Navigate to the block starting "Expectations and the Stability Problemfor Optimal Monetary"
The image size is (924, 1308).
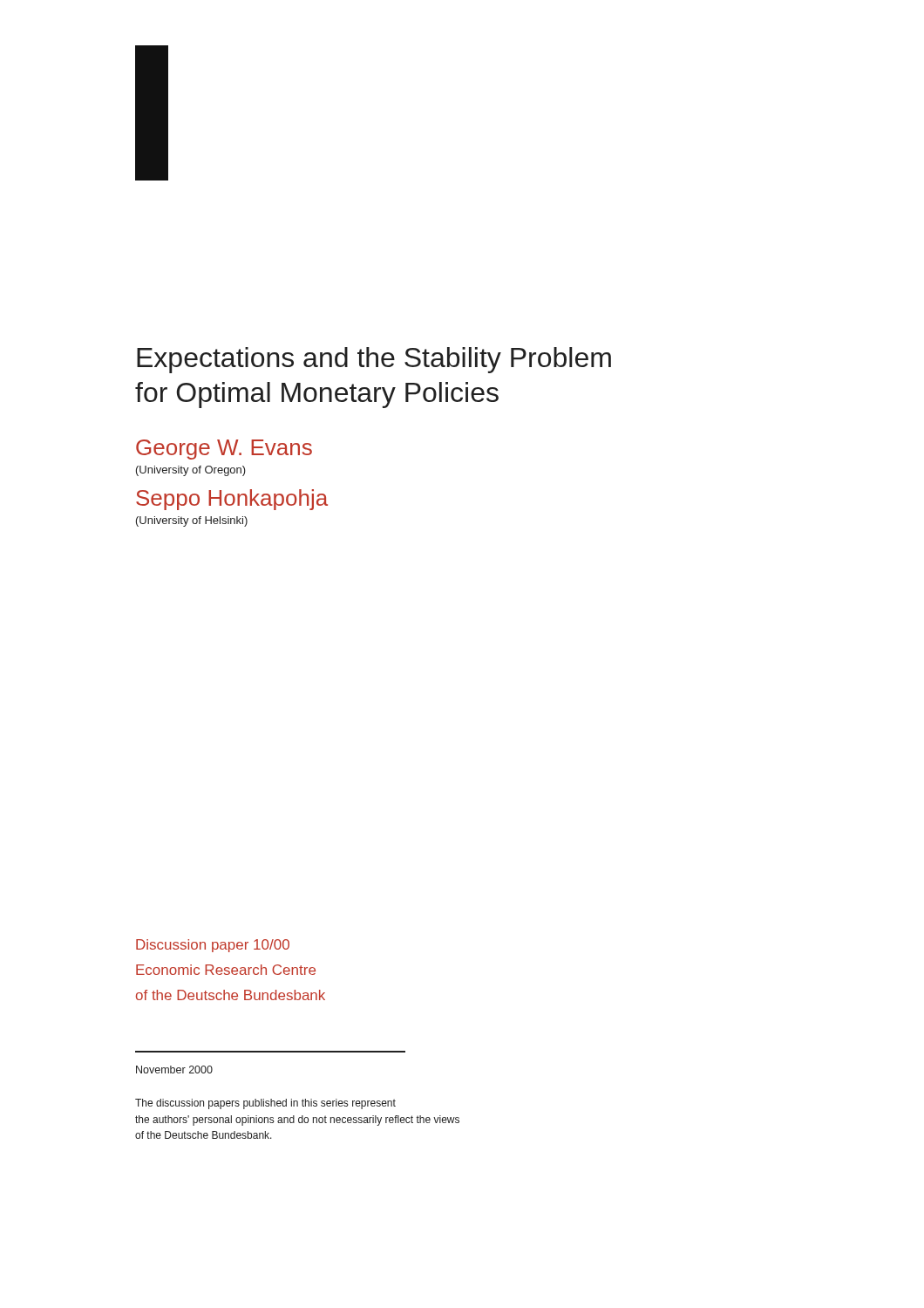tap(374, 360)
